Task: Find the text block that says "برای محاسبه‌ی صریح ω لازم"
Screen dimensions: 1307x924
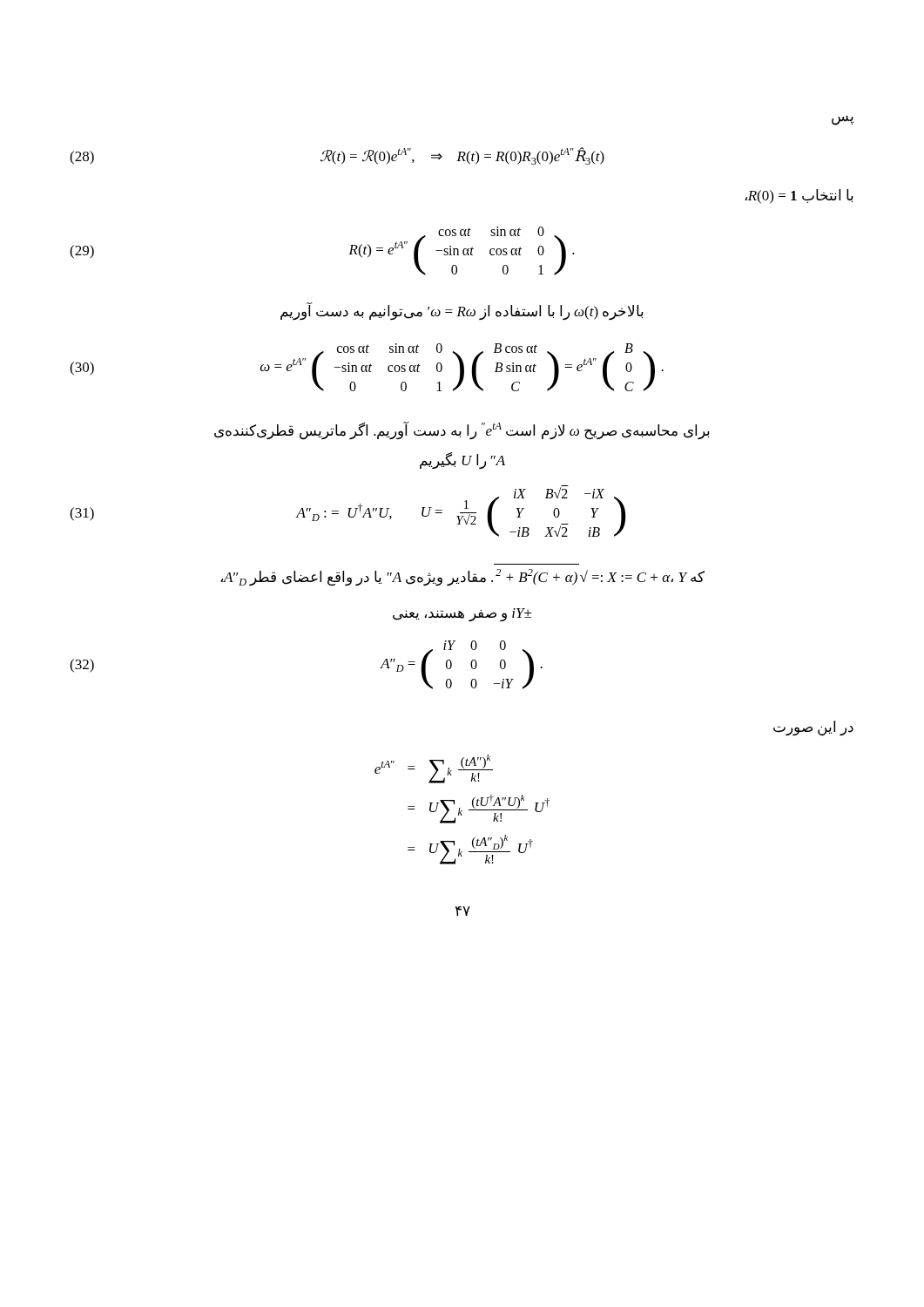Action: pyautogui.click(x=462, y=429)
